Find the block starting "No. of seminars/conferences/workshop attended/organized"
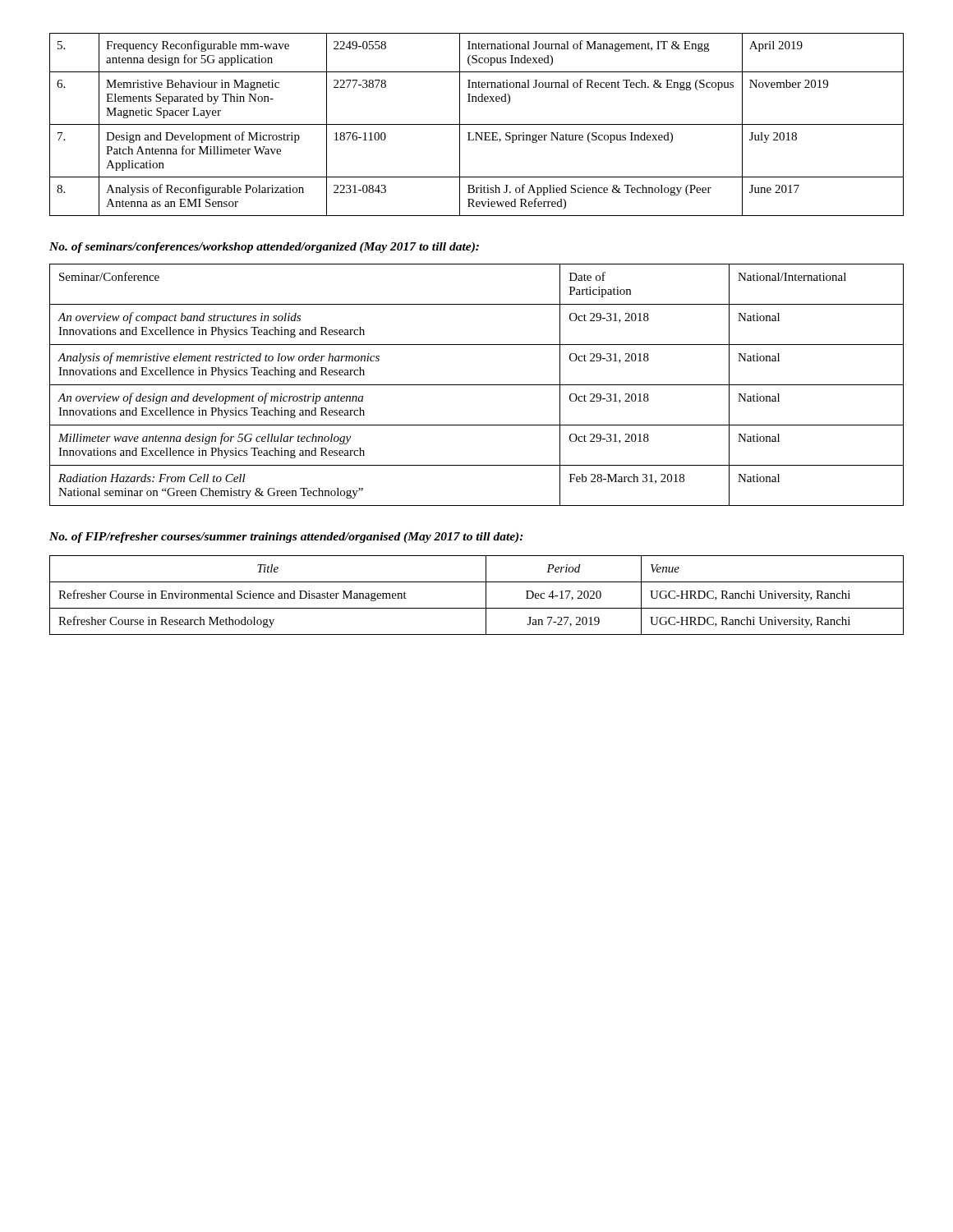Screen dimensions: 1232x953 tap(265, 246)
